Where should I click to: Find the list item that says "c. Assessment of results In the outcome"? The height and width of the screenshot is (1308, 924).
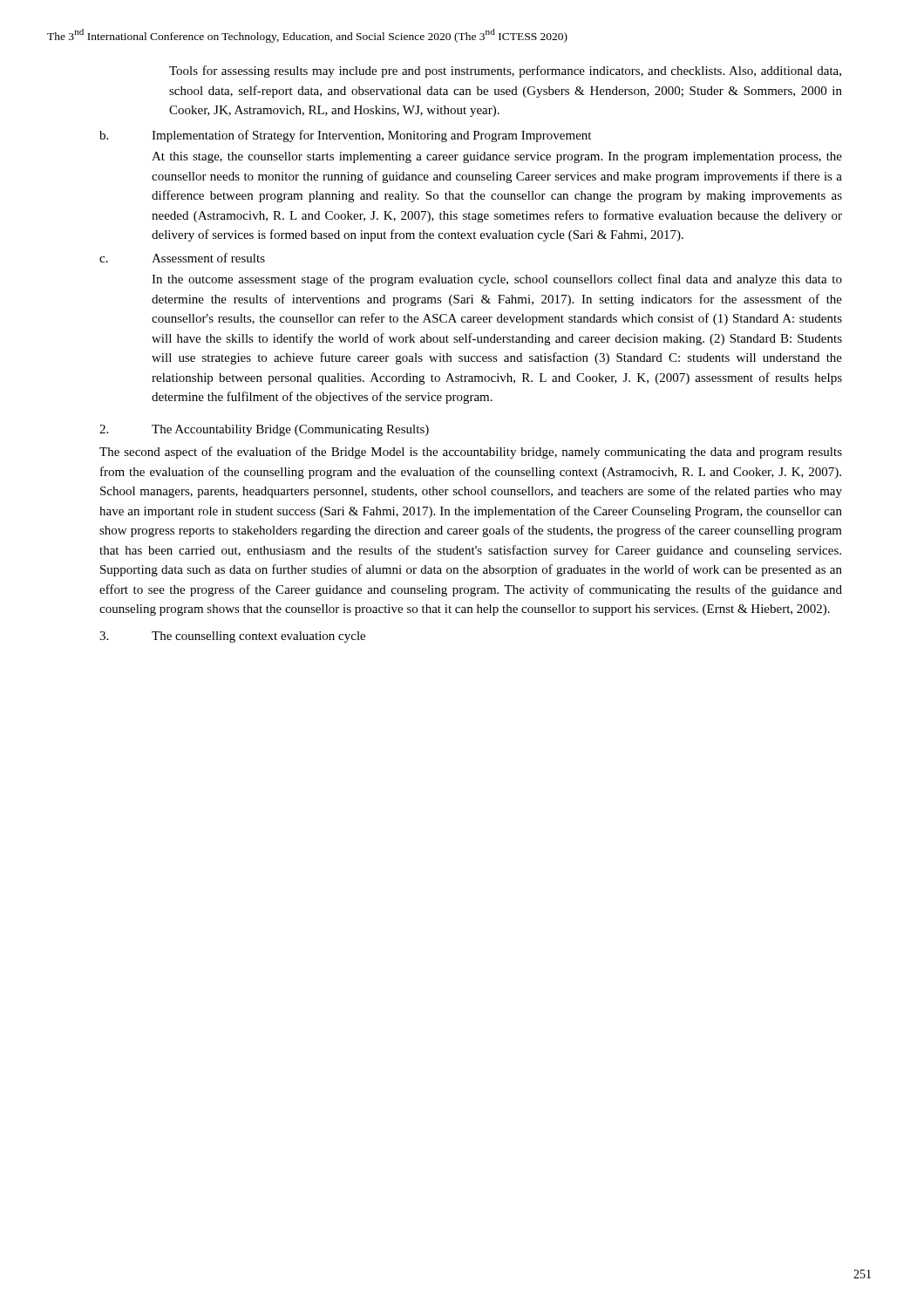pos(471,327)
